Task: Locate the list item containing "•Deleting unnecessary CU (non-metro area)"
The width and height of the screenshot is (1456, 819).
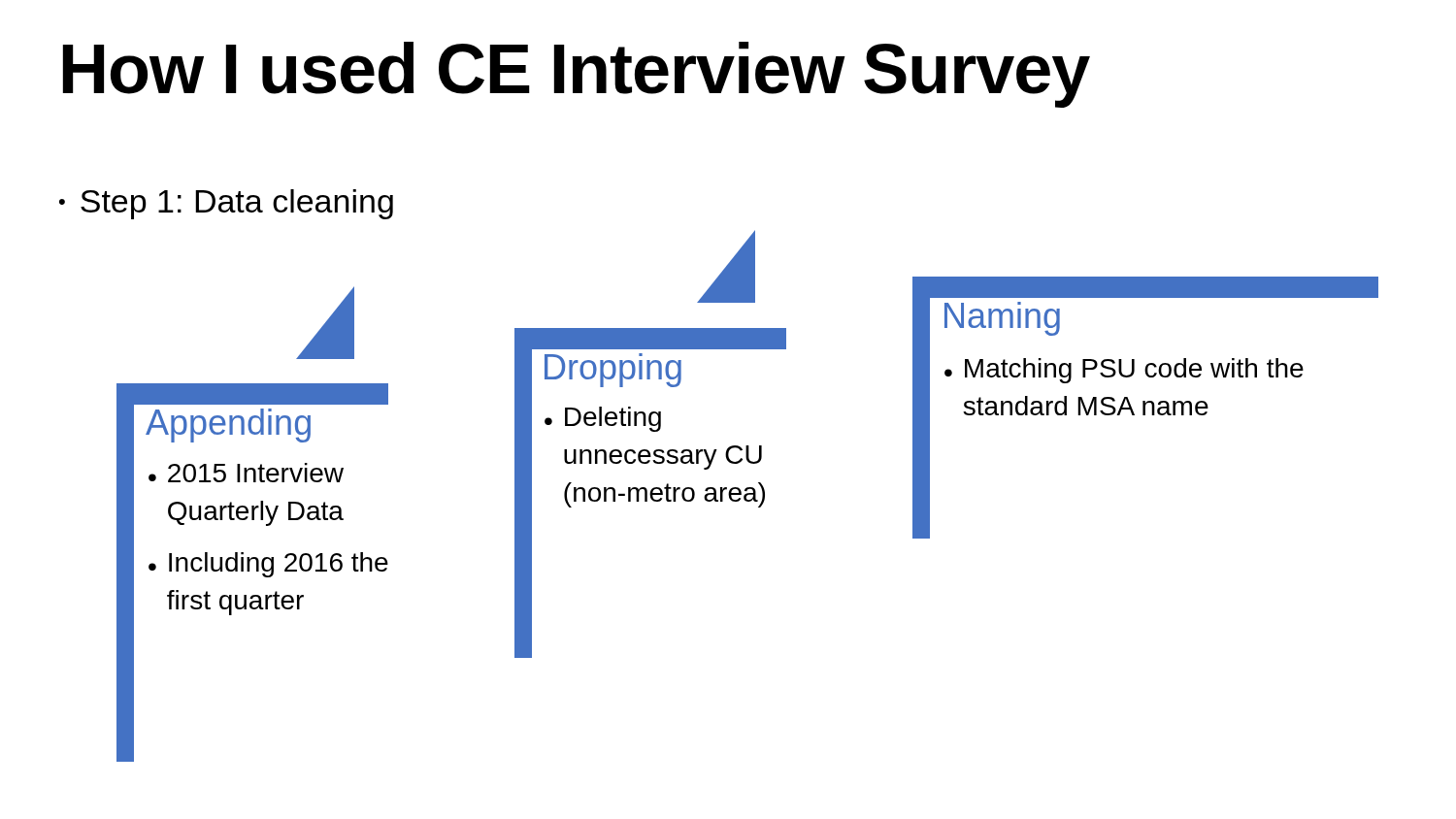Action: point(665,455)
